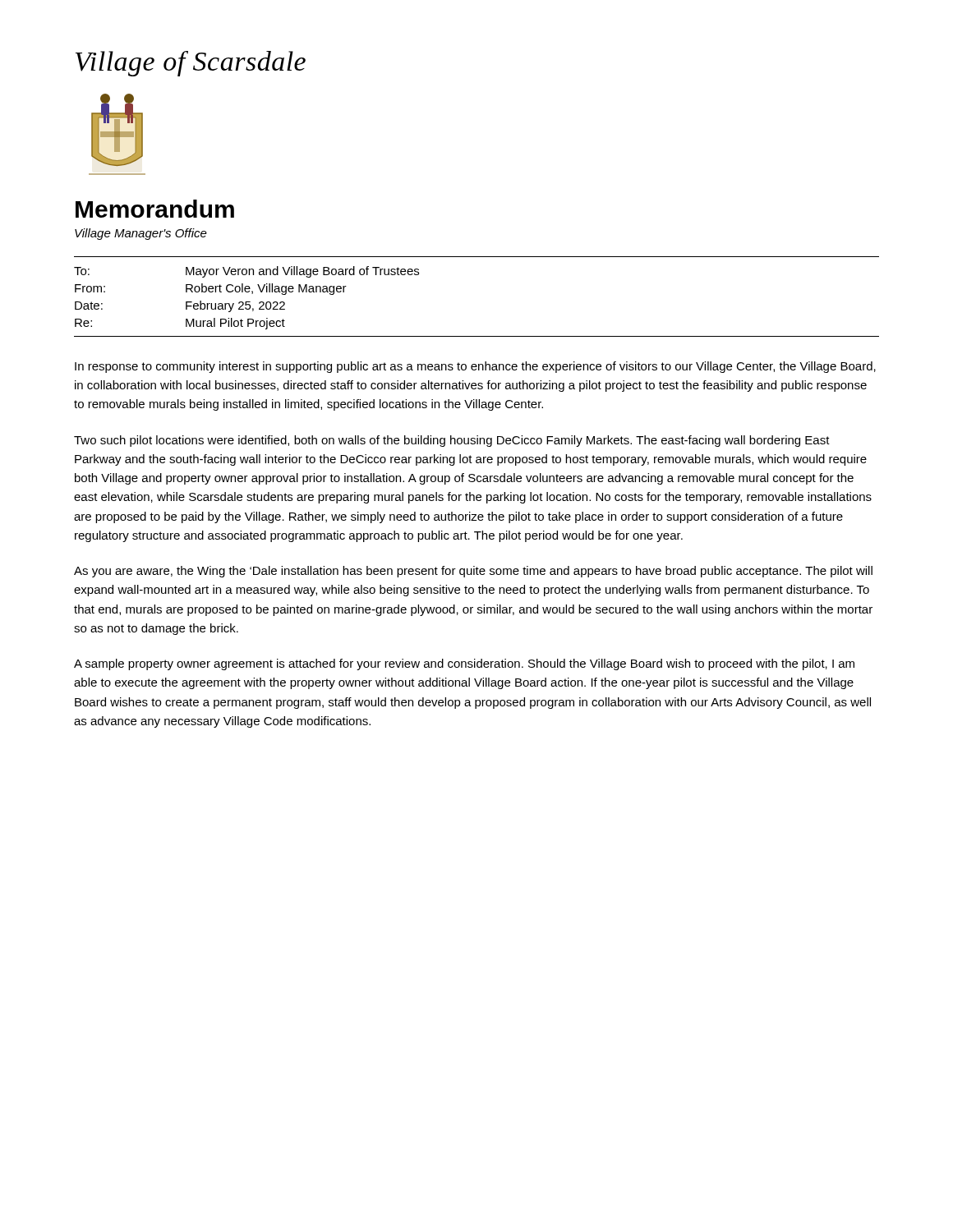Locate the block of text that opens with "As you are aware, the Wing the ‘Dale"
The height and width of the screenshot is (1232, 953).
click(474, 599)
